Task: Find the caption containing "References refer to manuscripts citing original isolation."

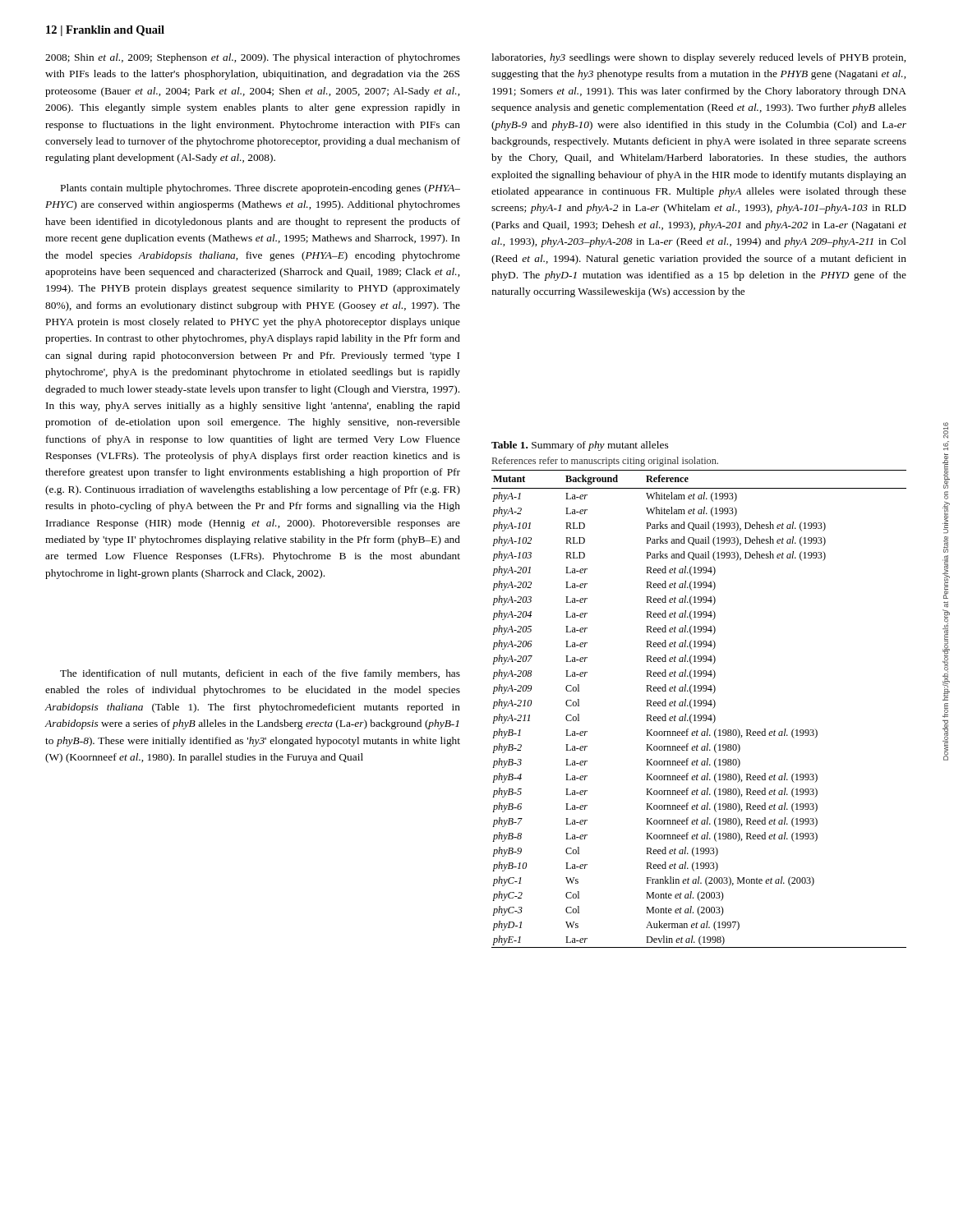Action: coord(605,461)
